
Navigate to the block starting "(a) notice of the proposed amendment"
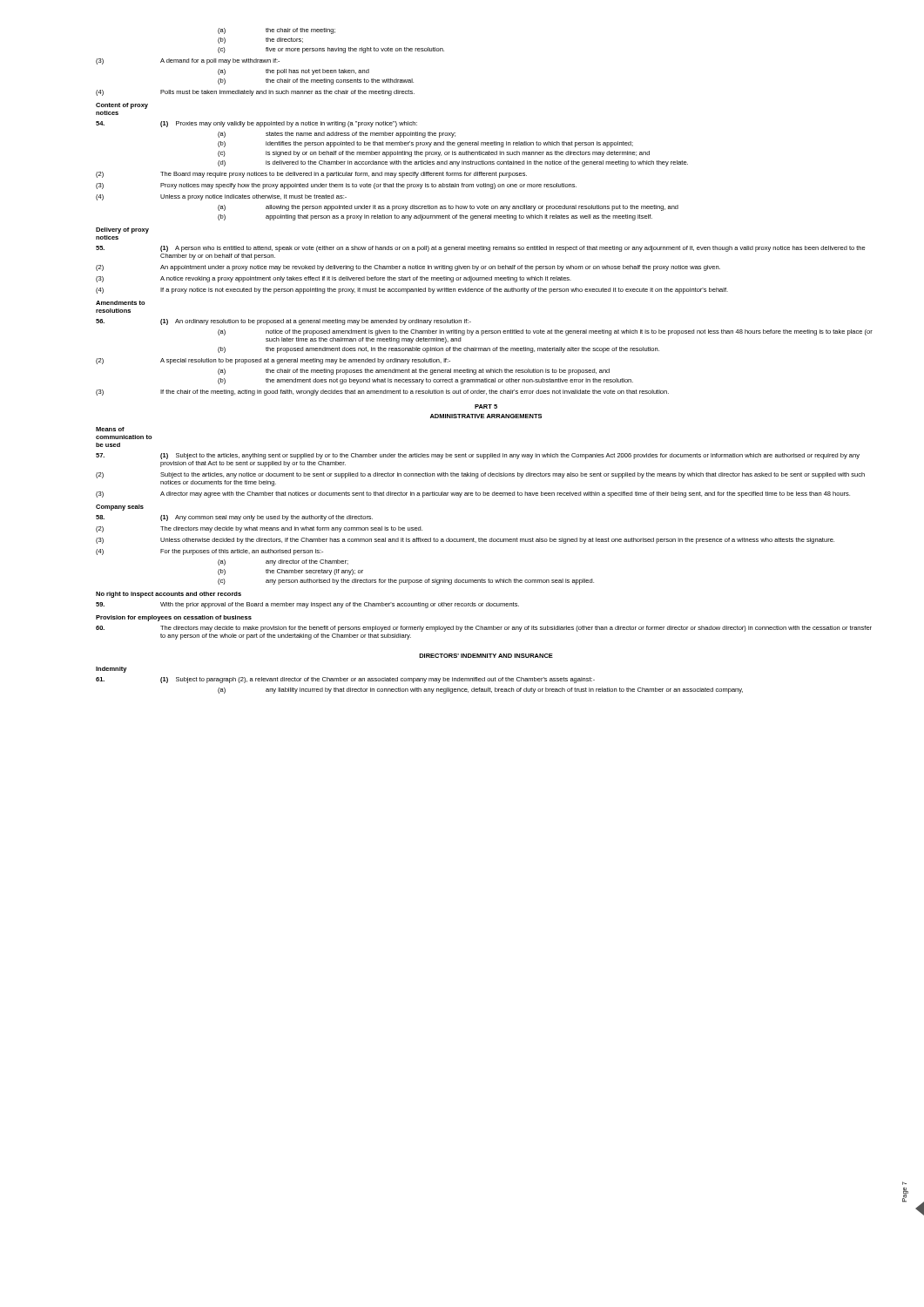click(x=547, y=336)
